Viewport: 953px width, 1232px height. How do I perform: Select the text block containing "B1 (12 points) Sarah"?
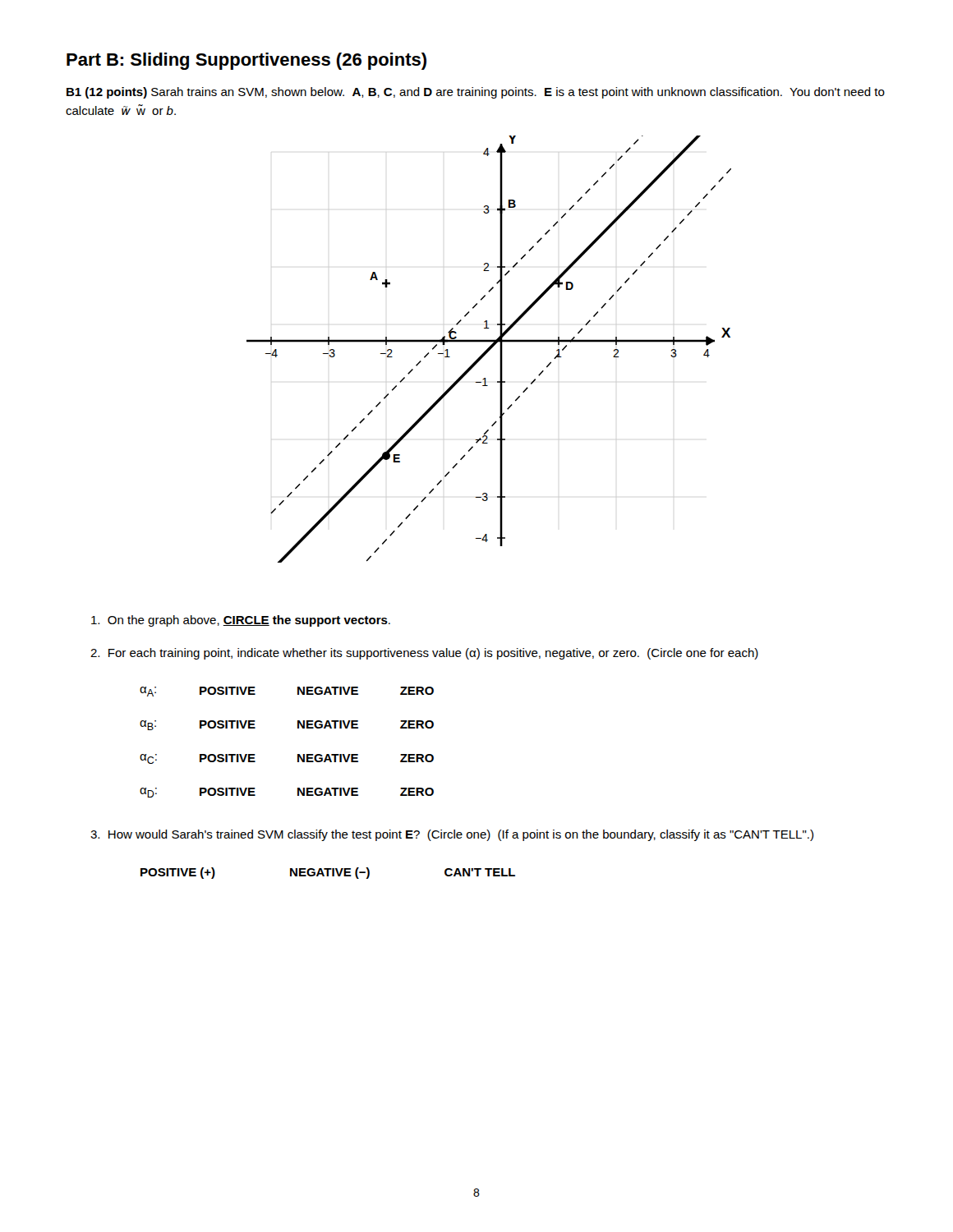coord(475,101)
